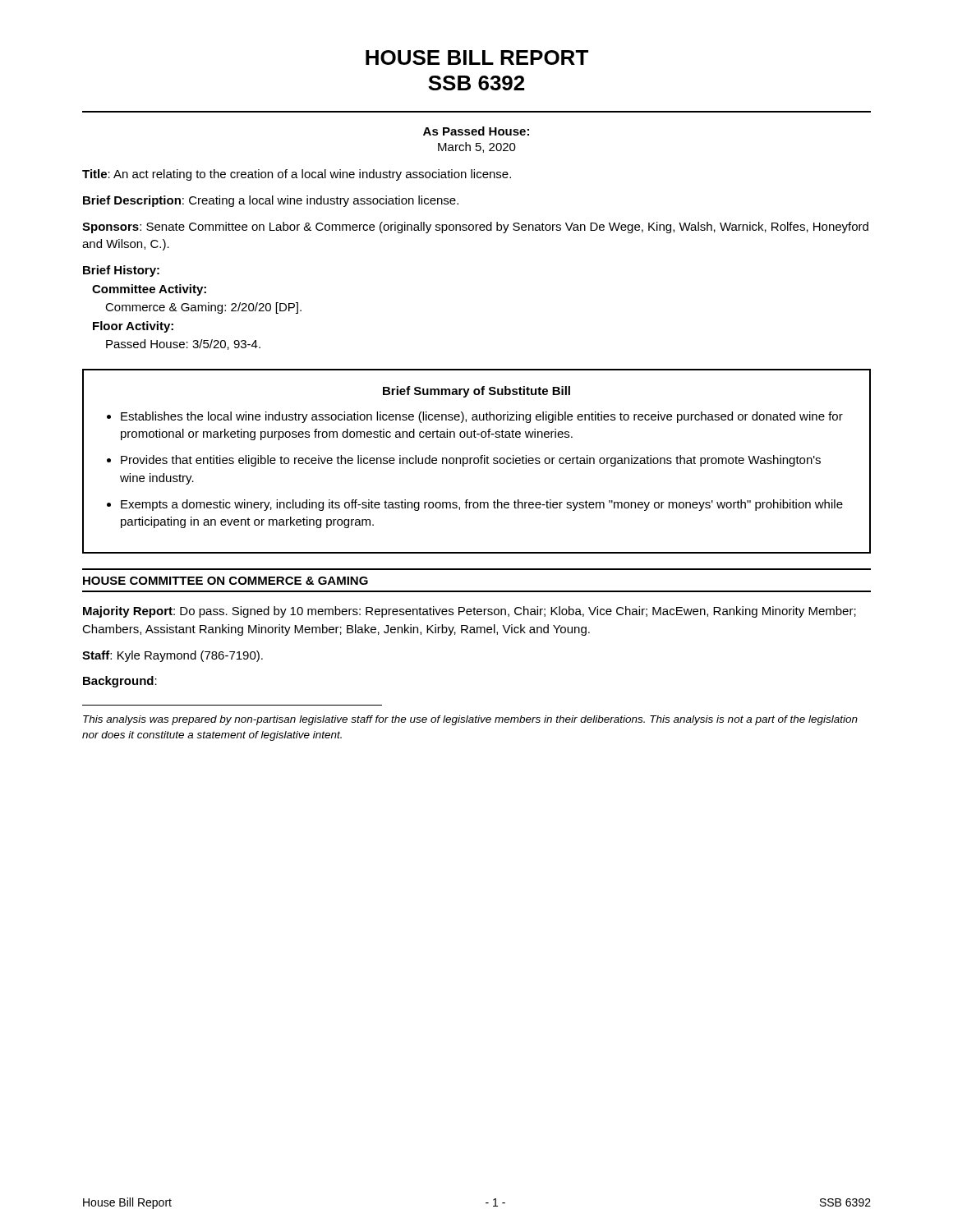Image resolution: width=953 pixels, height=1232 pixels.
Task: Click on the text block containing "Brief Summary of Substitute"
Action: [x=476, y=457]
